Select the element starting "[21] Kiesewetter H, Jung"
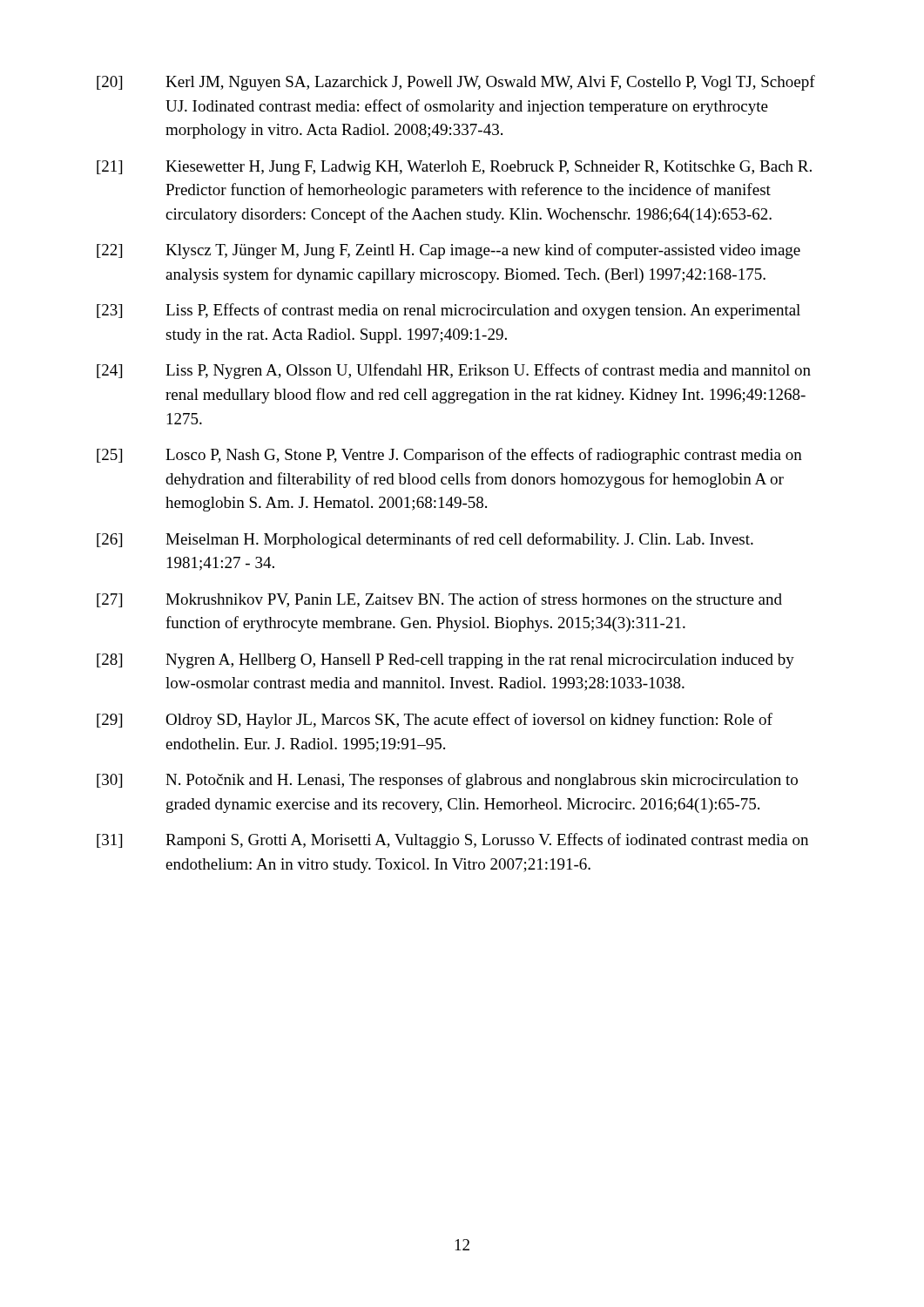The width and height of the screenshot is (924, 1307). pyautogui.click(x=462, y=190)
